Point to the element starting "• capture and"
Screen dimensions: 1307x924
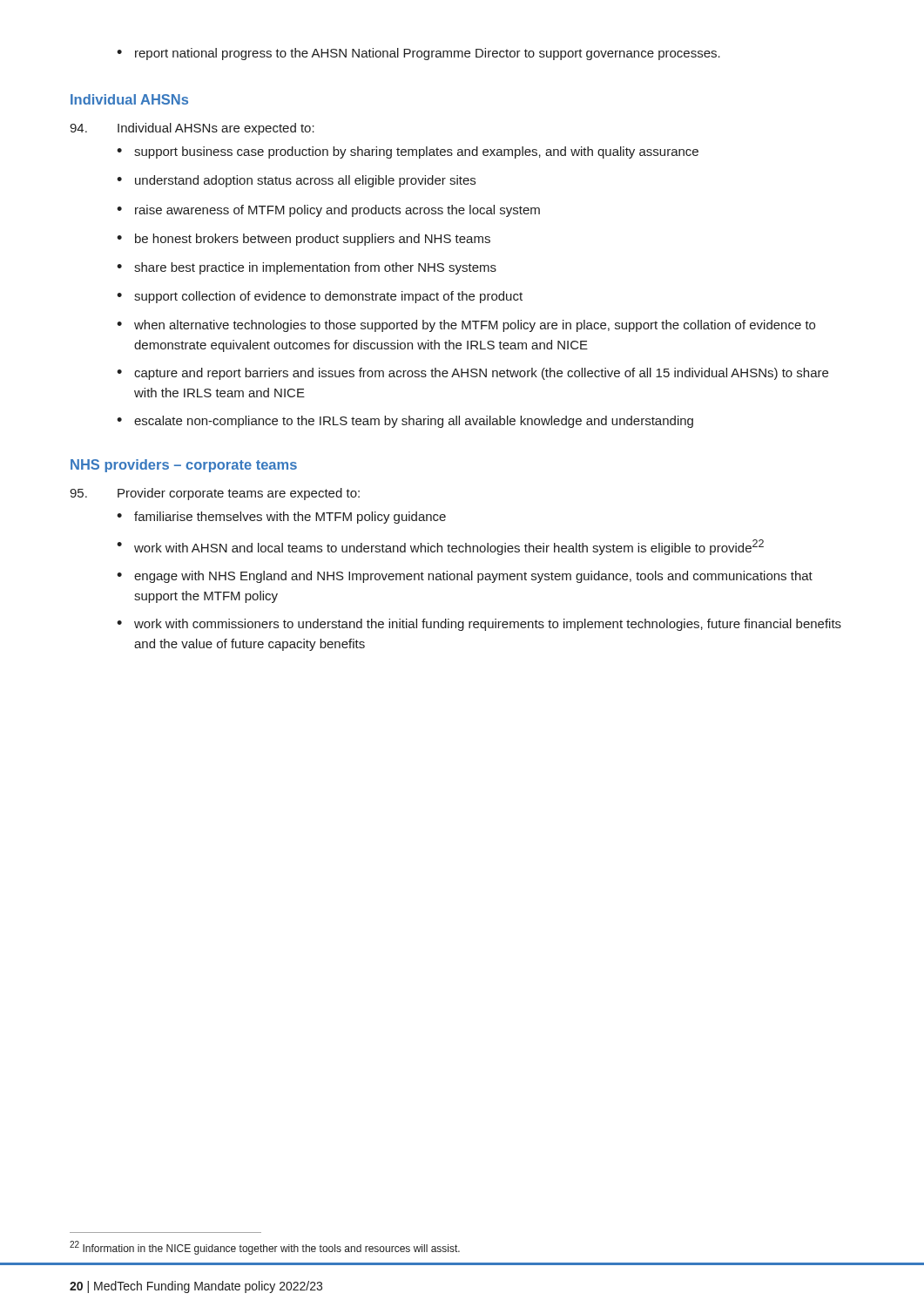pyautogui.click(x=486, y=383)
